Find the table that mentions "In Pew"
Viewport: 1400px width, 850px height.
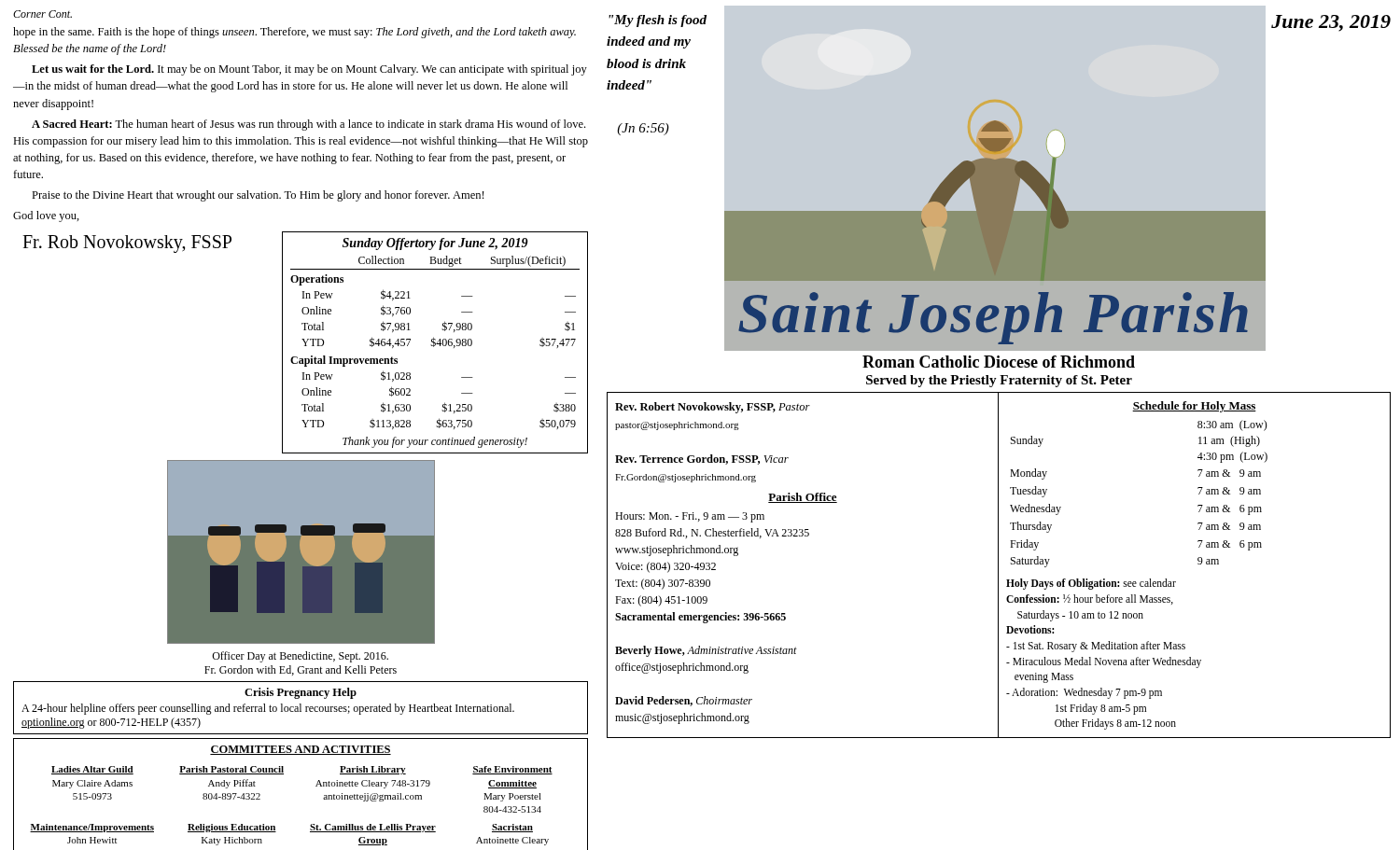pyautogui.click(x=435, y=343)
